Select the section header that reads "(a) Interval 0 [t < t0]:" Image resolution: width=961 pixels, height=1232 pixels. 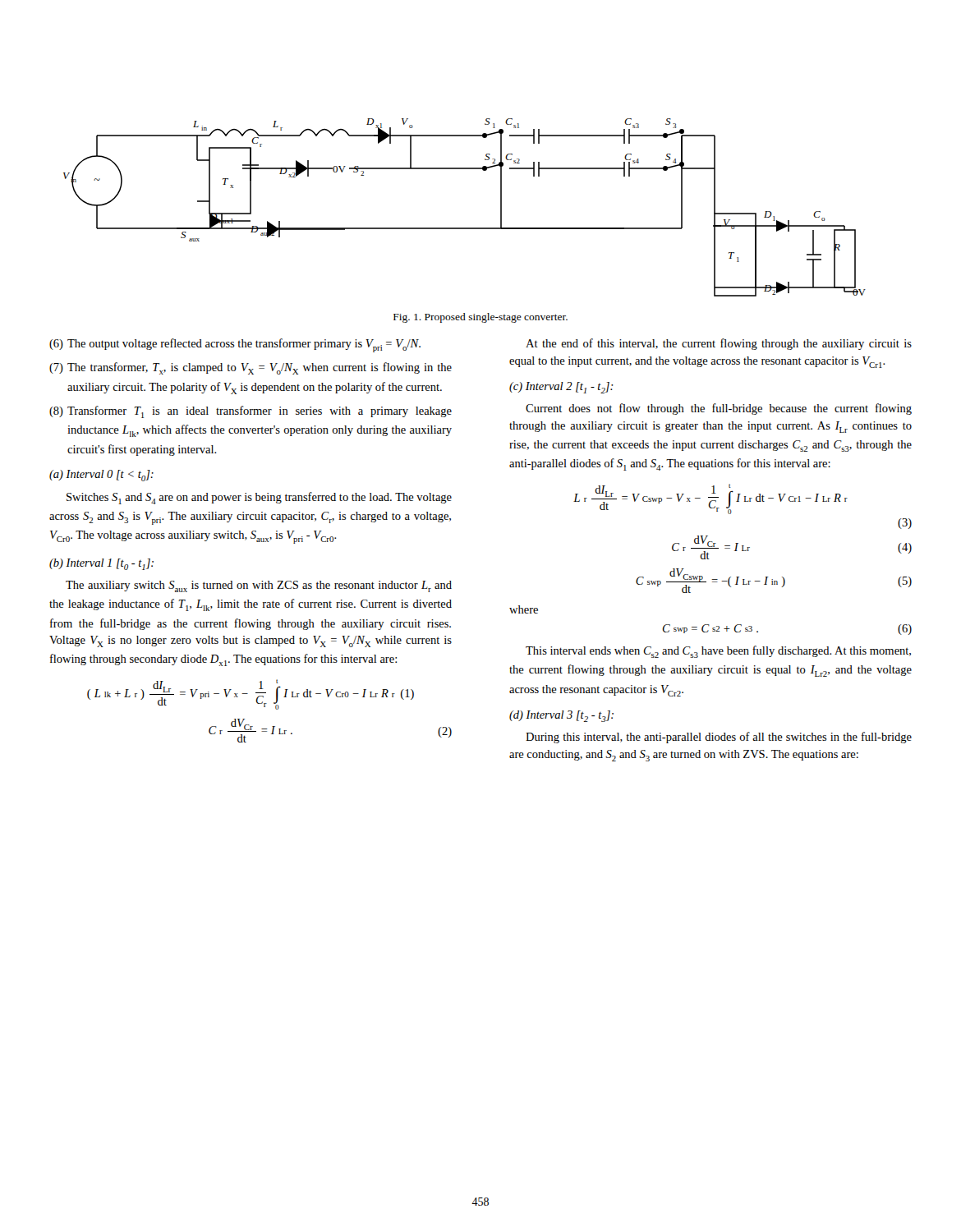pos(102,475)
